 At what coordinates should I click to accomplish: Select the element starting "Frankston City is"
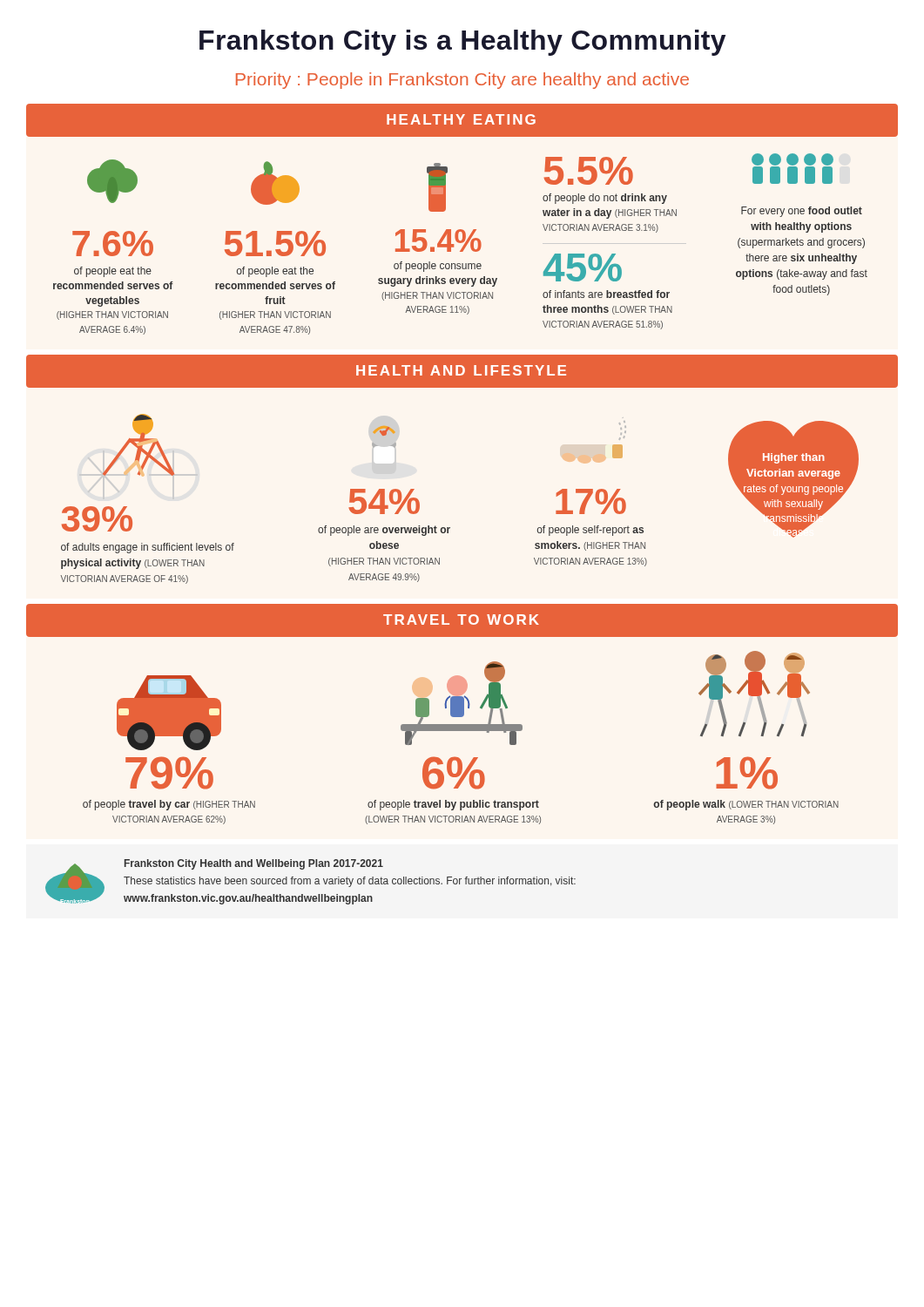pyautogui.click(x=462, y=41)
